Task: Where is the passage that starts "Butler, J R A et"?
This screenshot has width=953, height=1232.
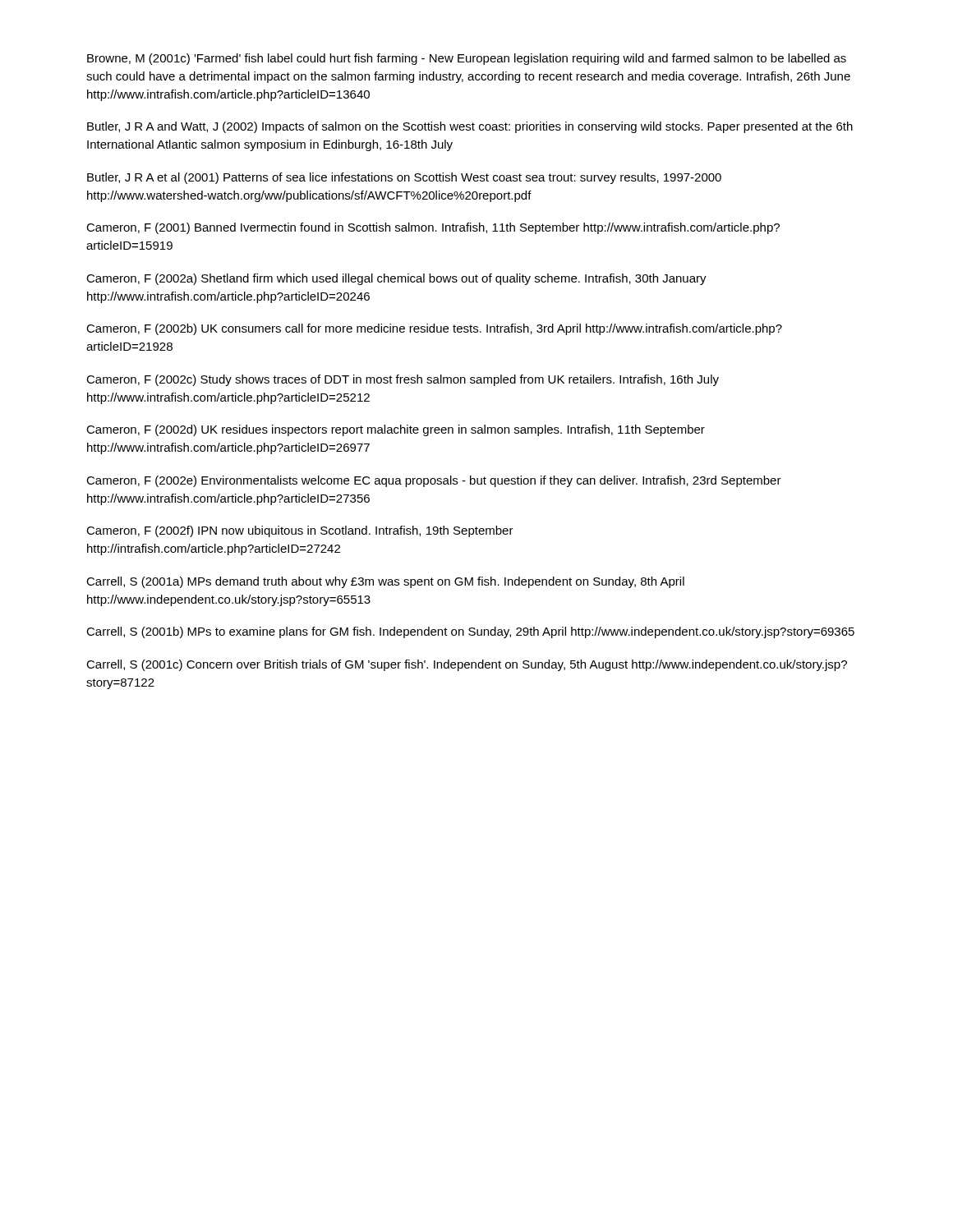Action: 404,186
